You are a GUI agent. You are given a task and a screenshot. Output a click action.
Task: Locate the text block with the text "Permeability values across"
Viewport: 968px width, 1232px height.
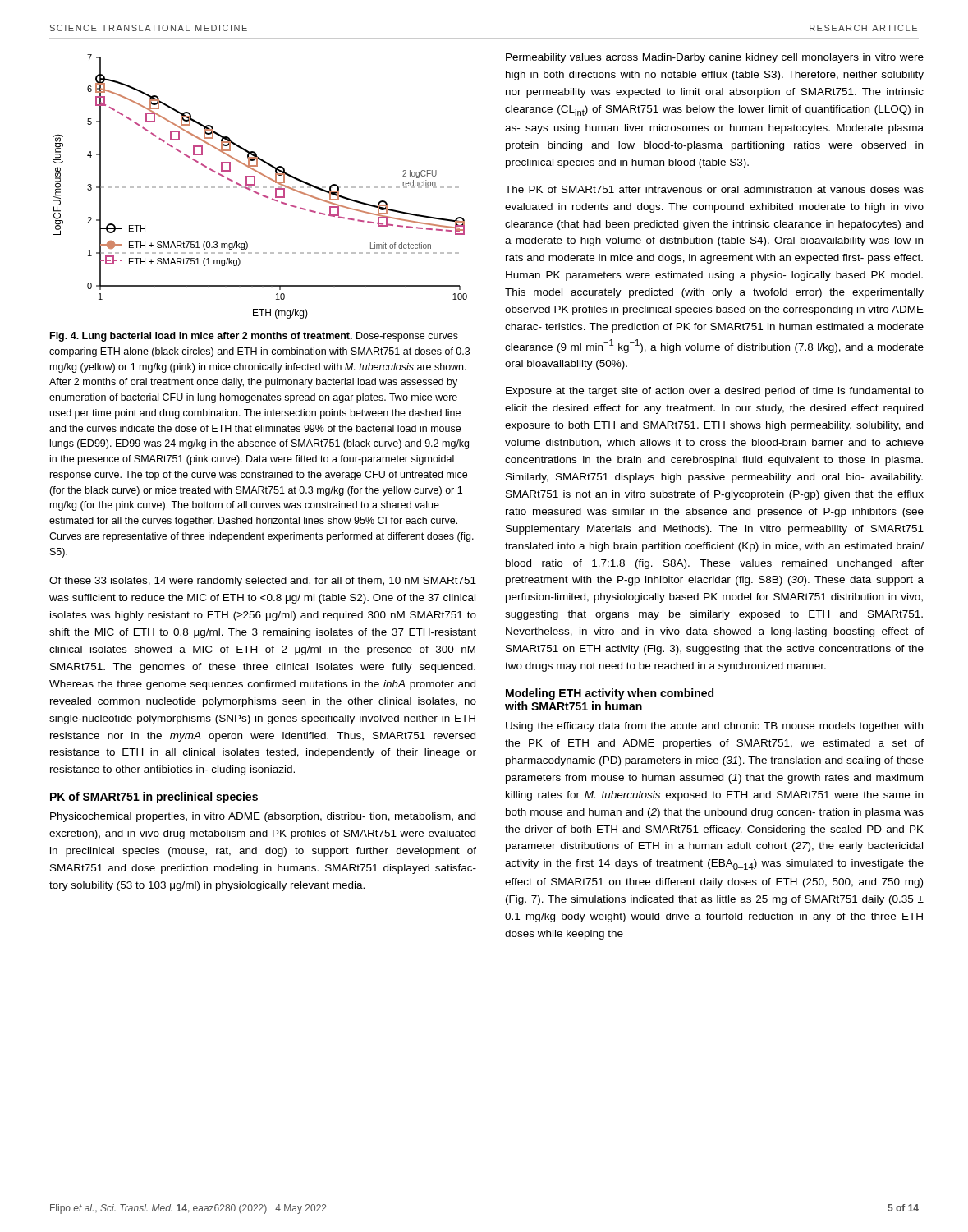coord(714,110)
